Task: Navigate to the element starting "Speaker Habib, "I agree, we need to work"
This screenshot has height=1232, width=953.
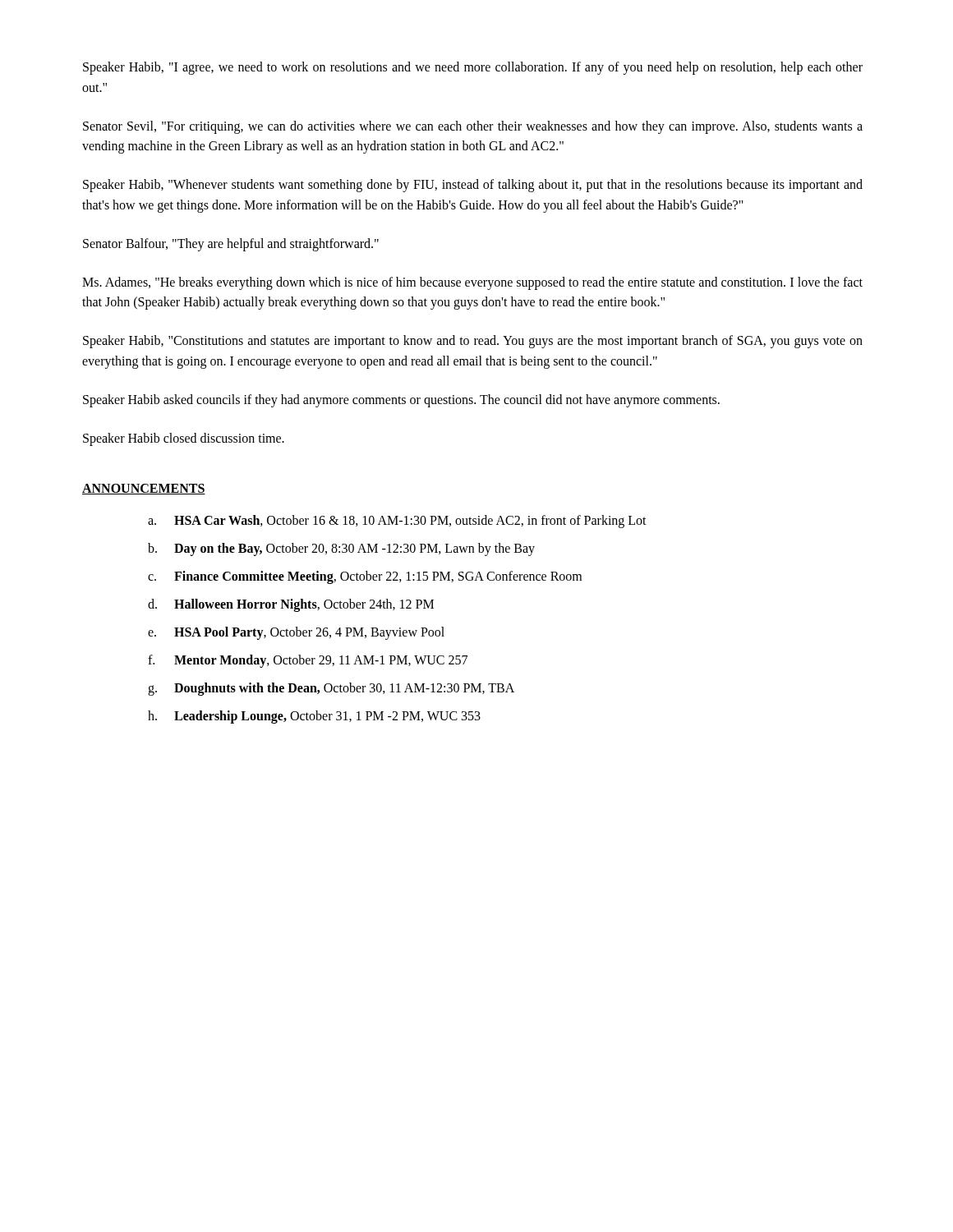Action: point(472,77)
